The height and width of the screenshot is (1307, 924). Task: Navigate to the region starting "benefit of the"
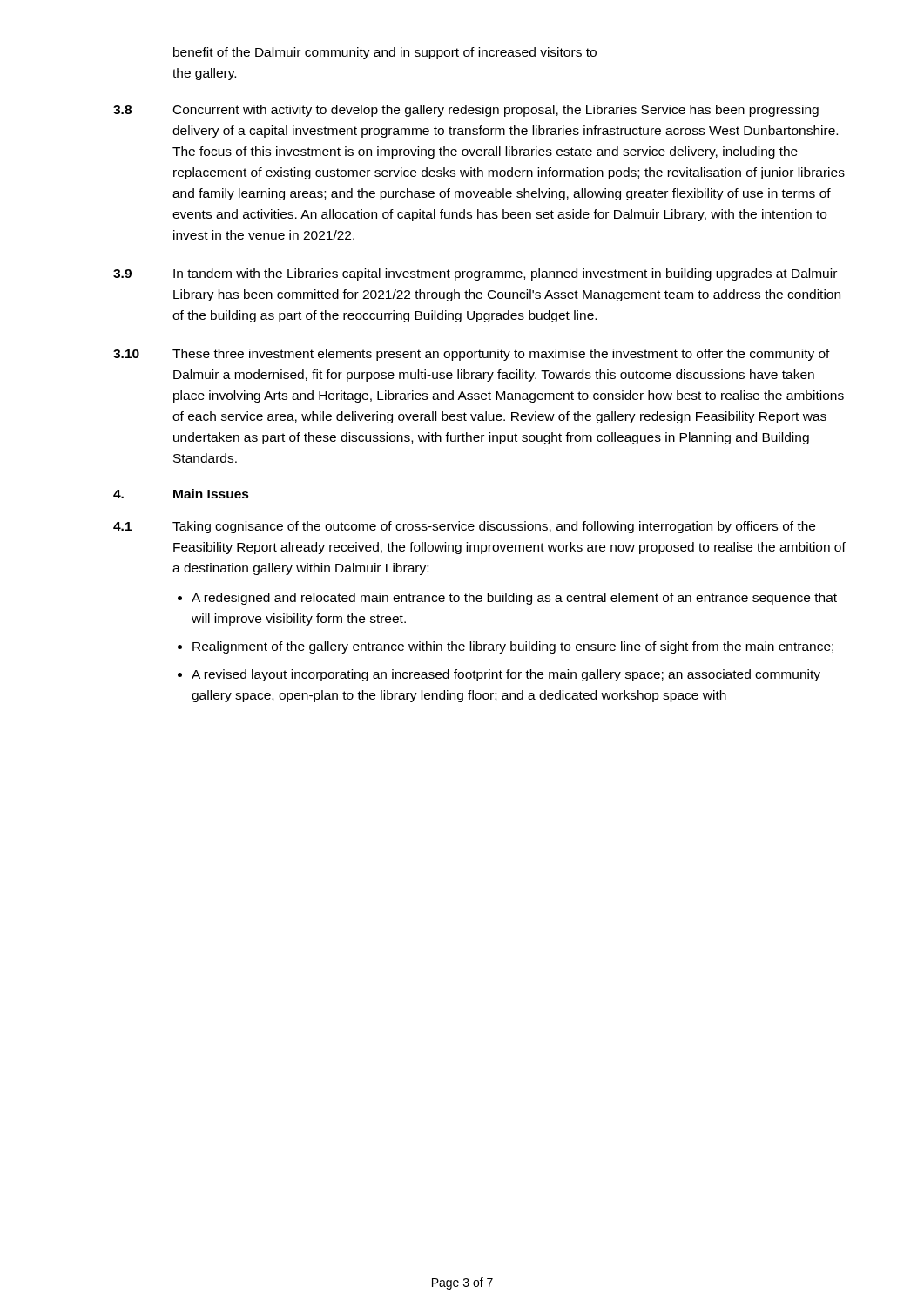385,62
